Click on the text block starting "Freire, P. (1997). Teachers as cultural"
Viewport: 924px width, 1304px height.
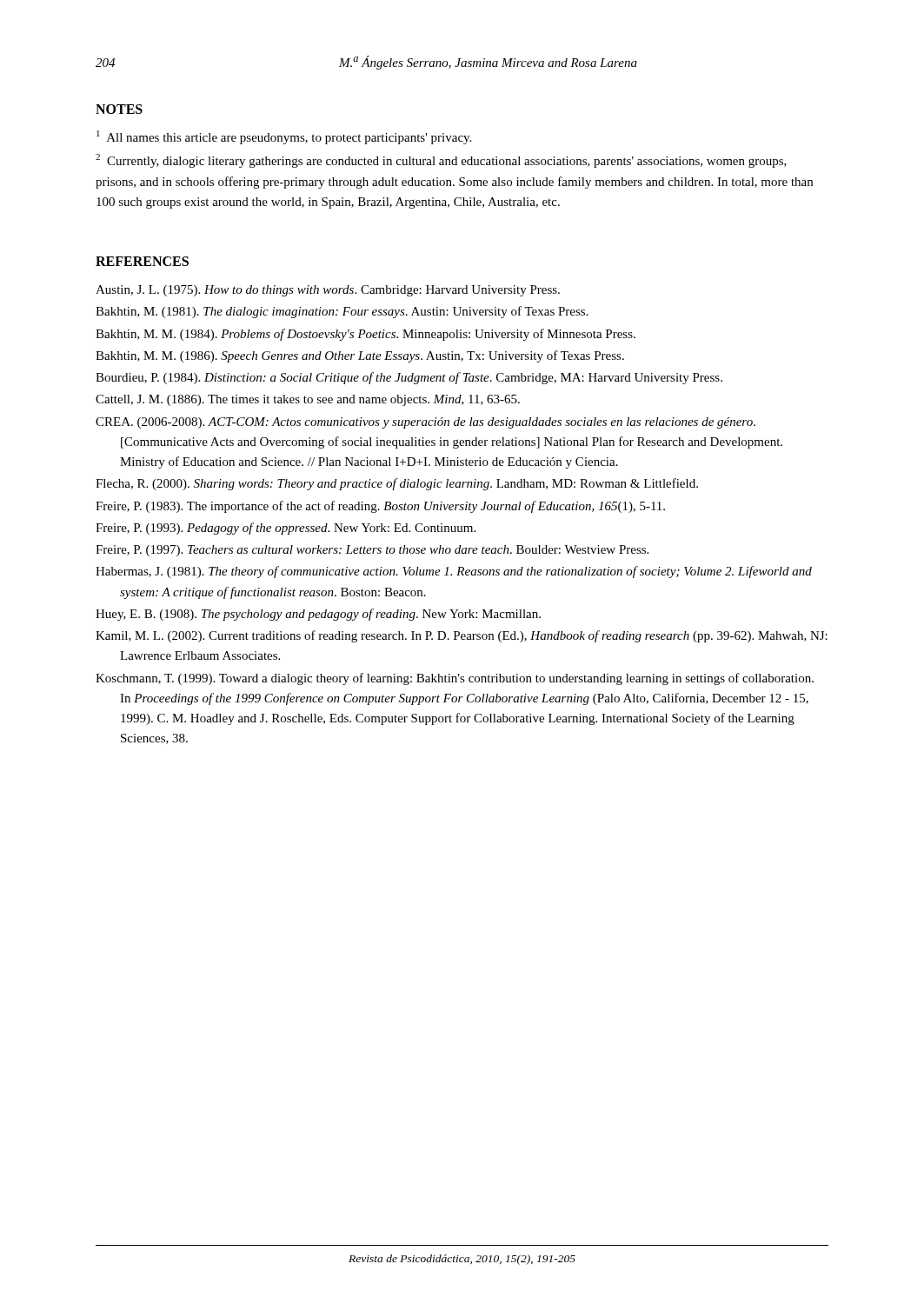pyautogui.click(x=373, y=549)
